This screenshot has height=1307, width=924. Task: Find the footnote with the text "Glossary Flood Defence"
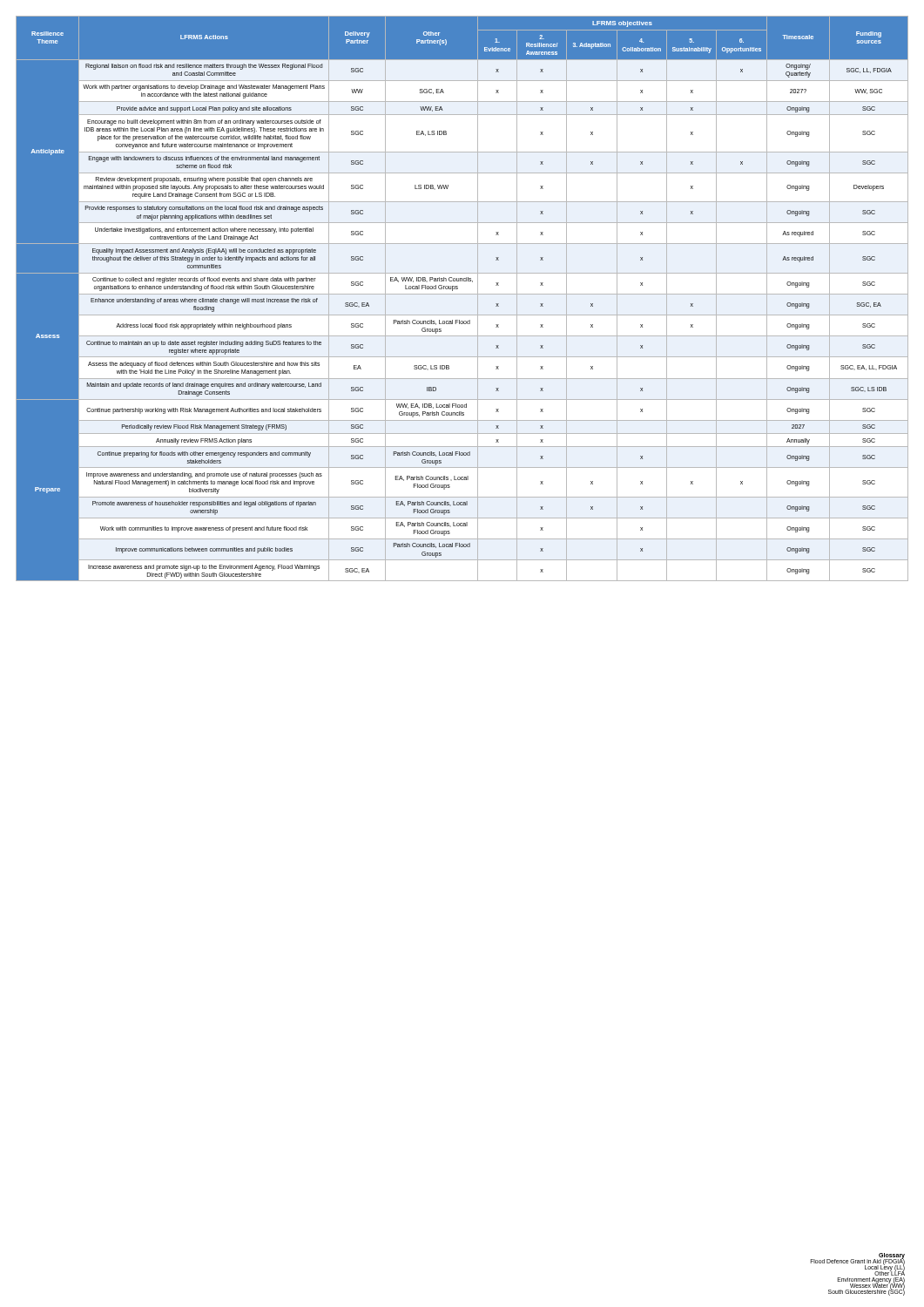857,1273
